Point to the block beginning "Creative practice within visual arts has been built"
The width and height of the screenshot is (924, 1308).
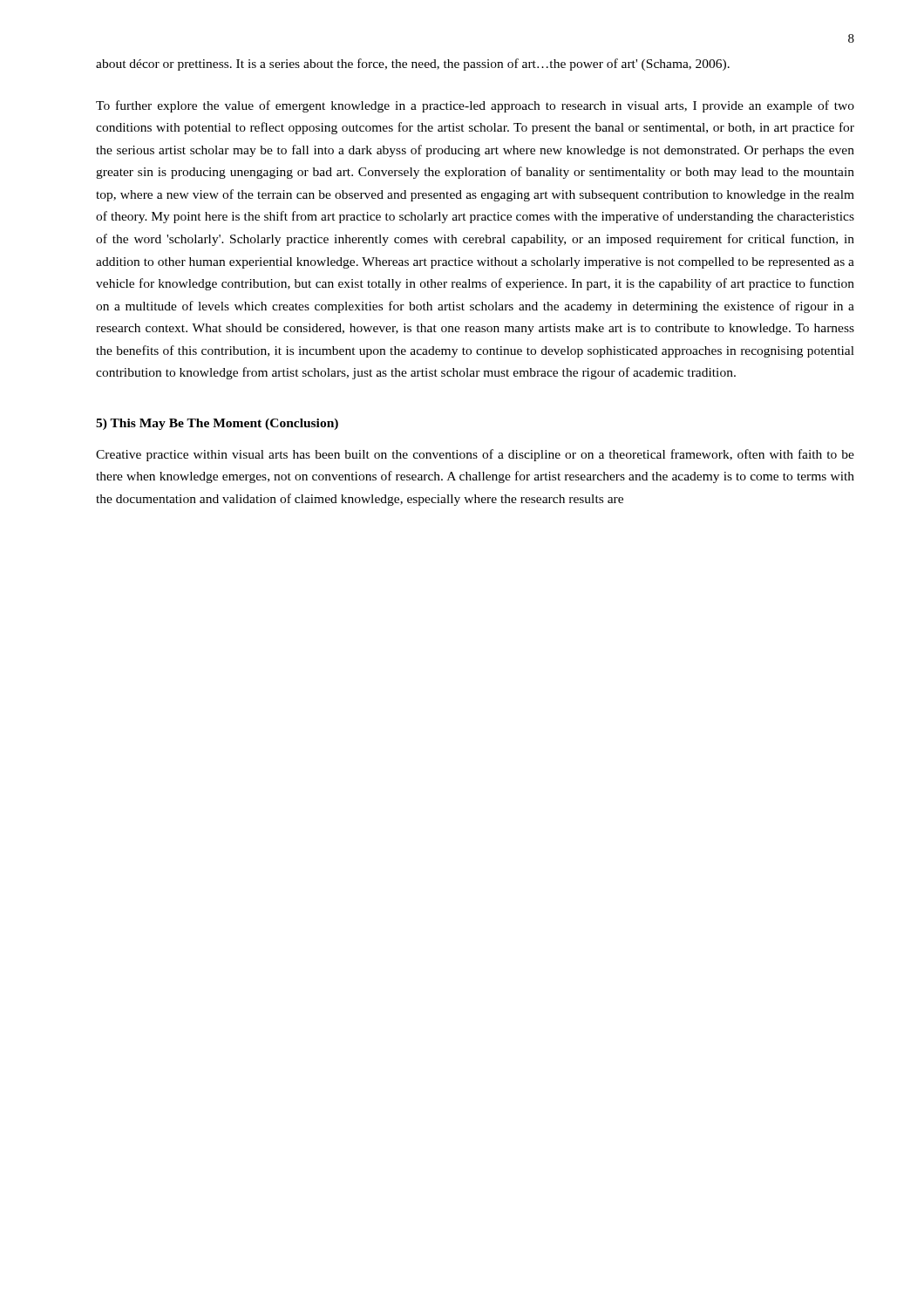[475, 476]
